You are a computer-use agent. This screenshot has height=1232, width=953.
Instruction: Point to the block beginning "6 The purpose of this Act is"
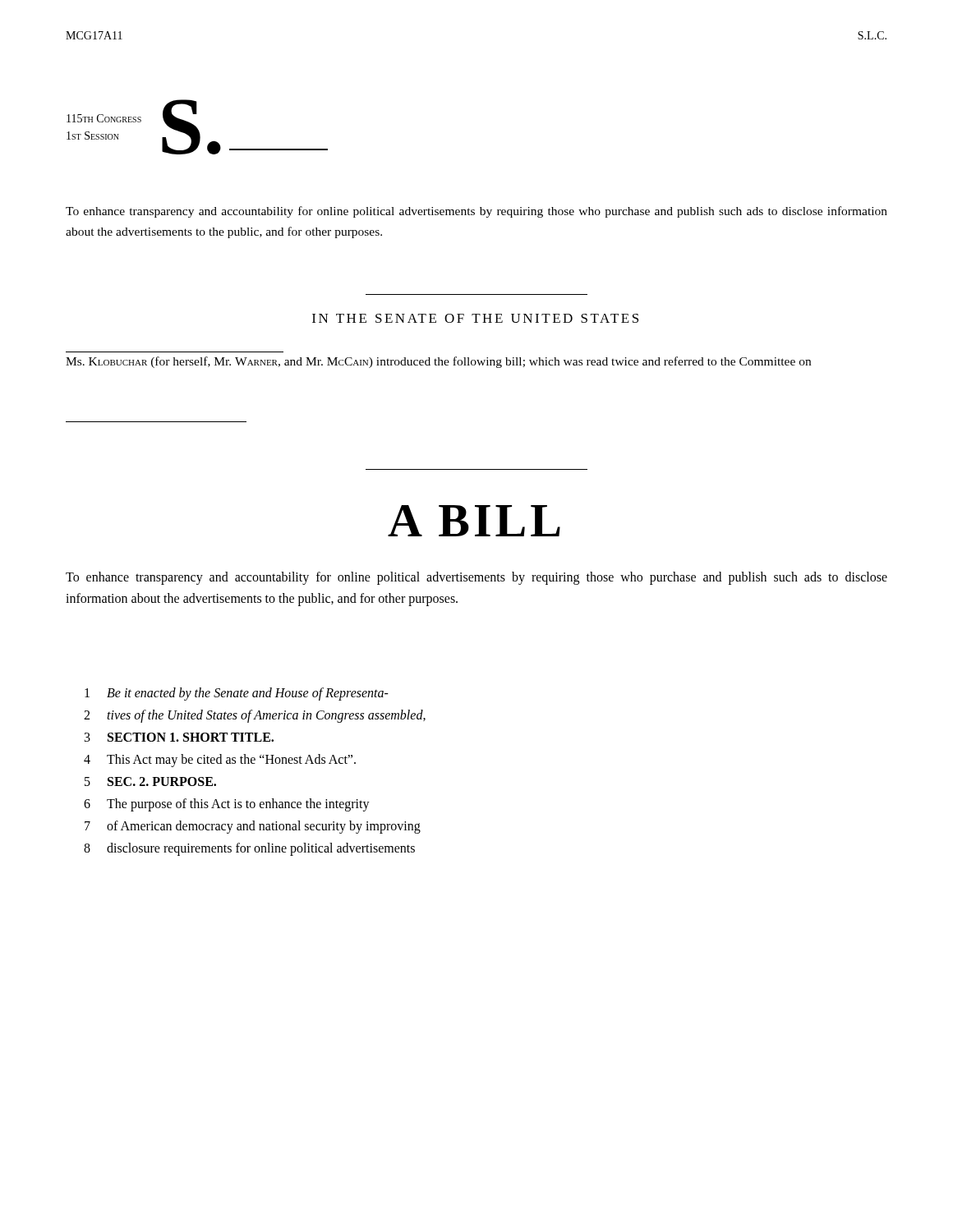(227, 805)
